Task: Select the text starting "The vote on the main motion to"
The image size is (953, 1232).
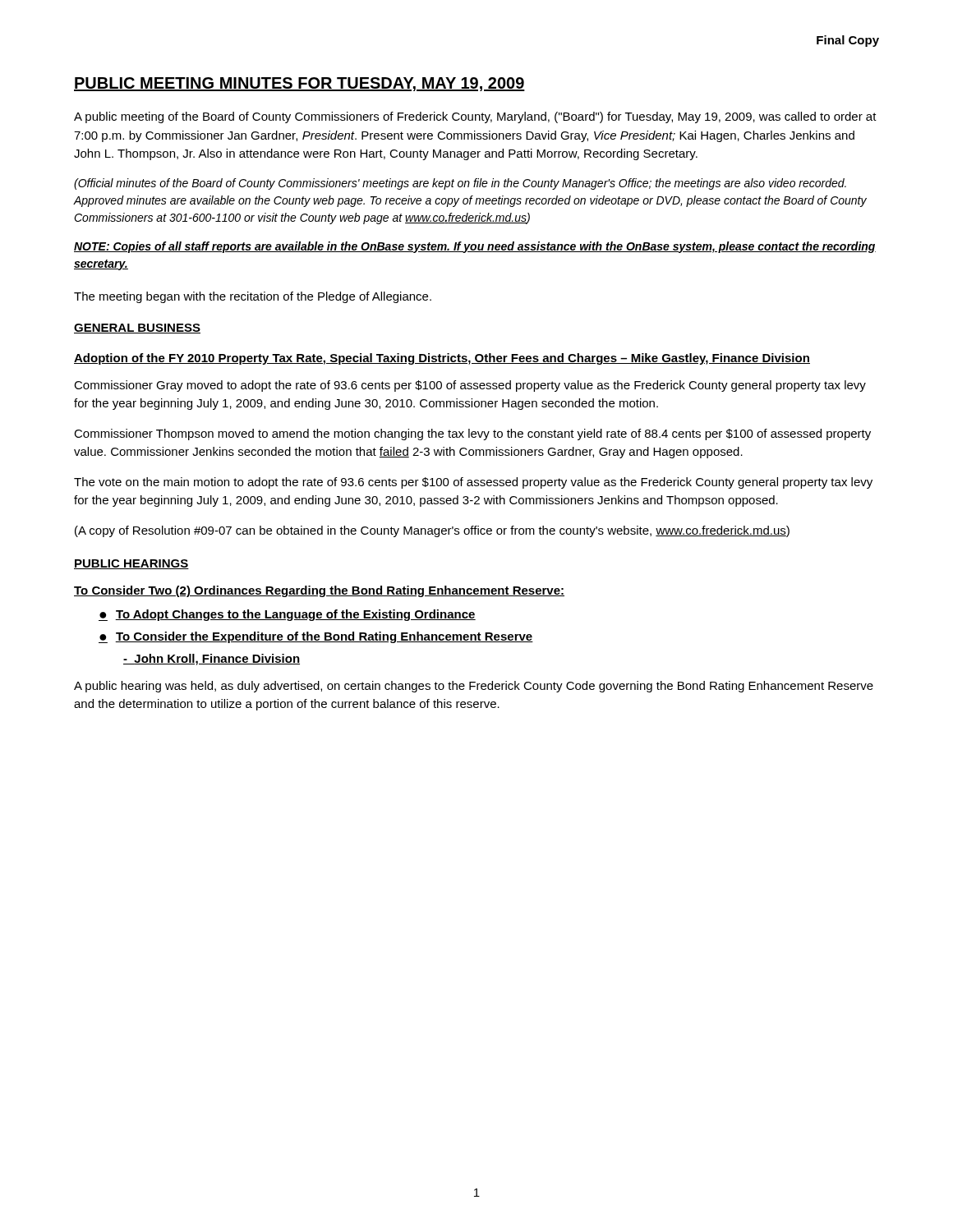Action: coord(473,491)
